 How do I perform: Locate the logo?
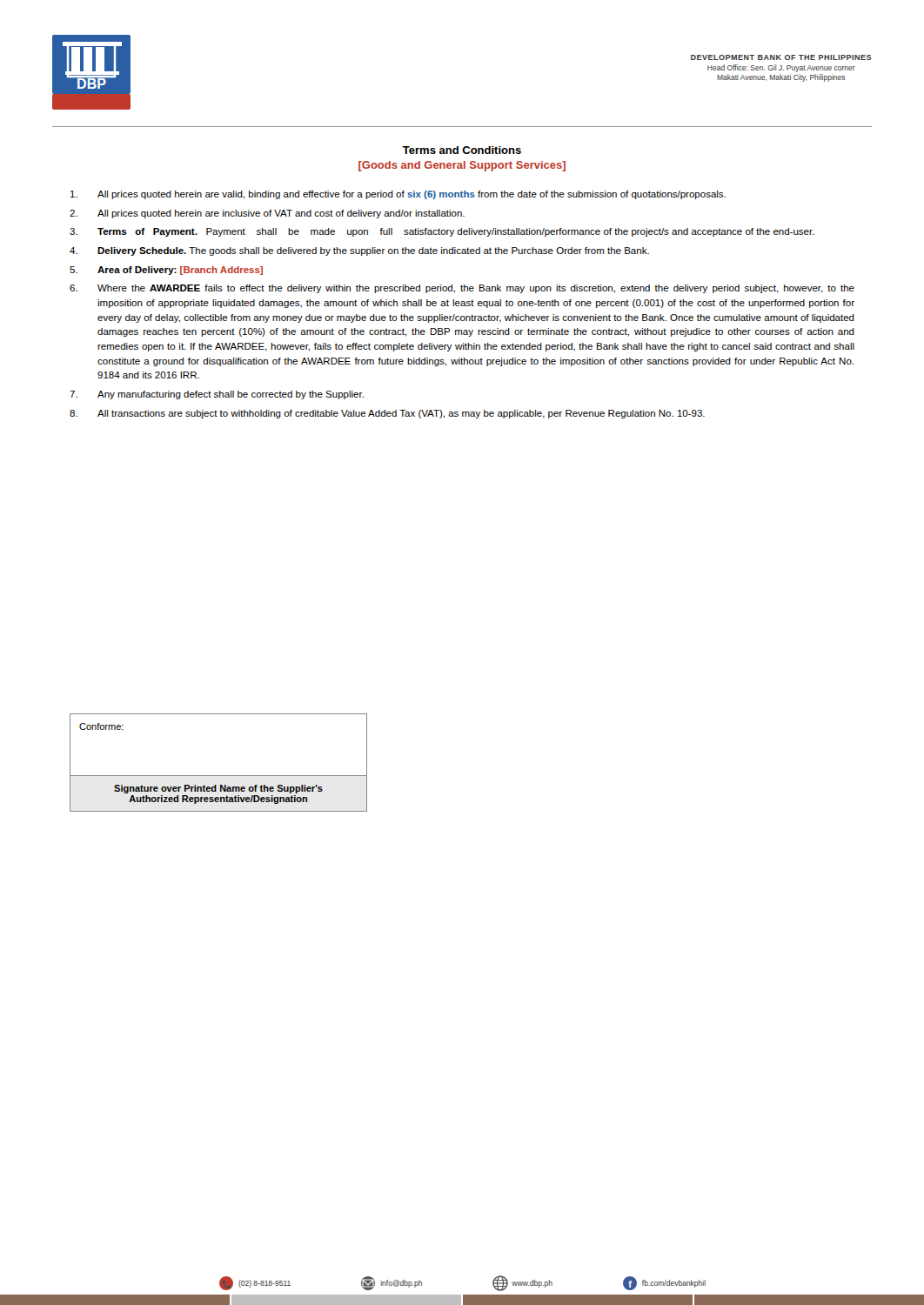[x=104, y=74]
